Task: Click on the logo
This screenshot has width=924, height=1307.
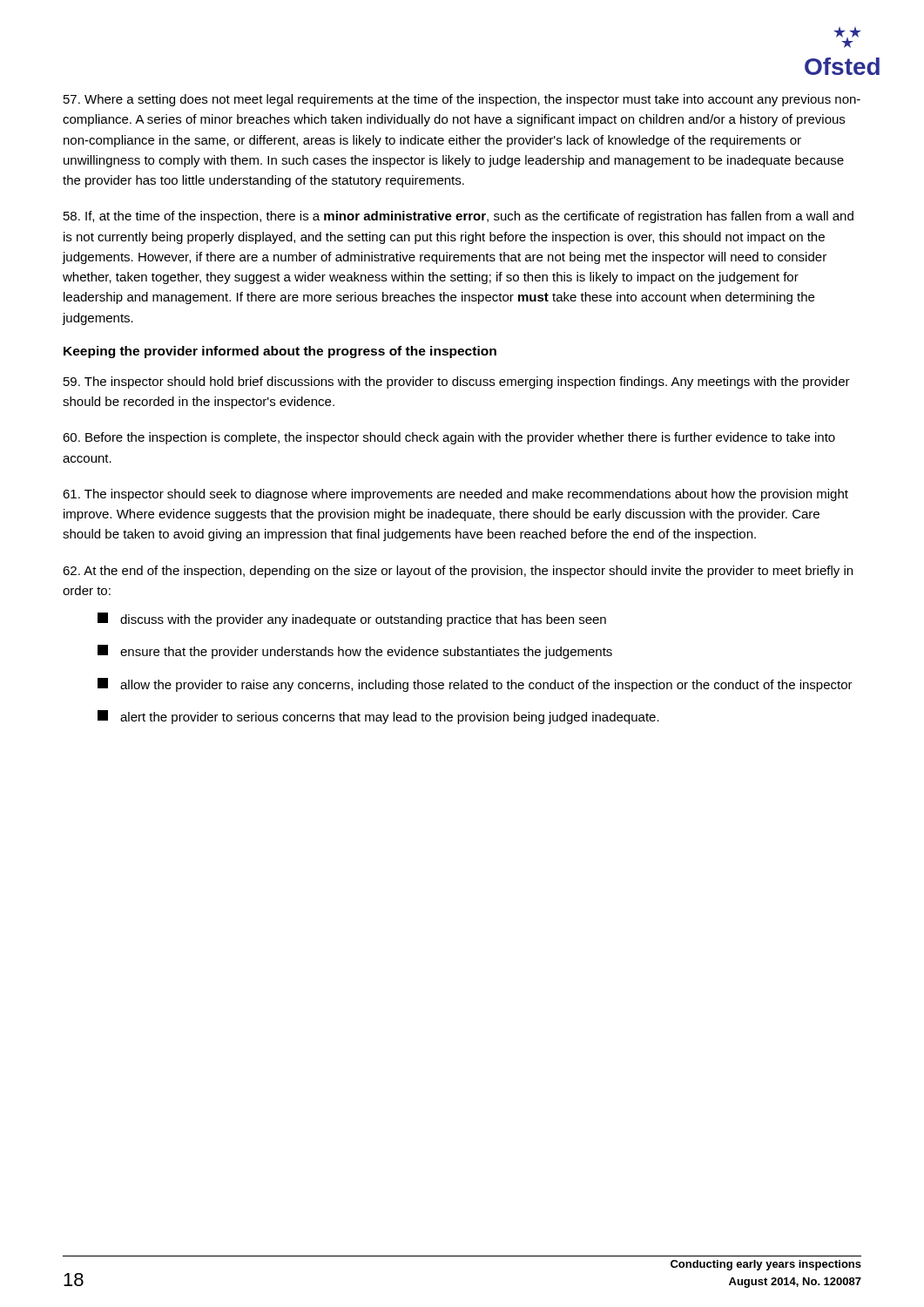Action: coord(843,56)
